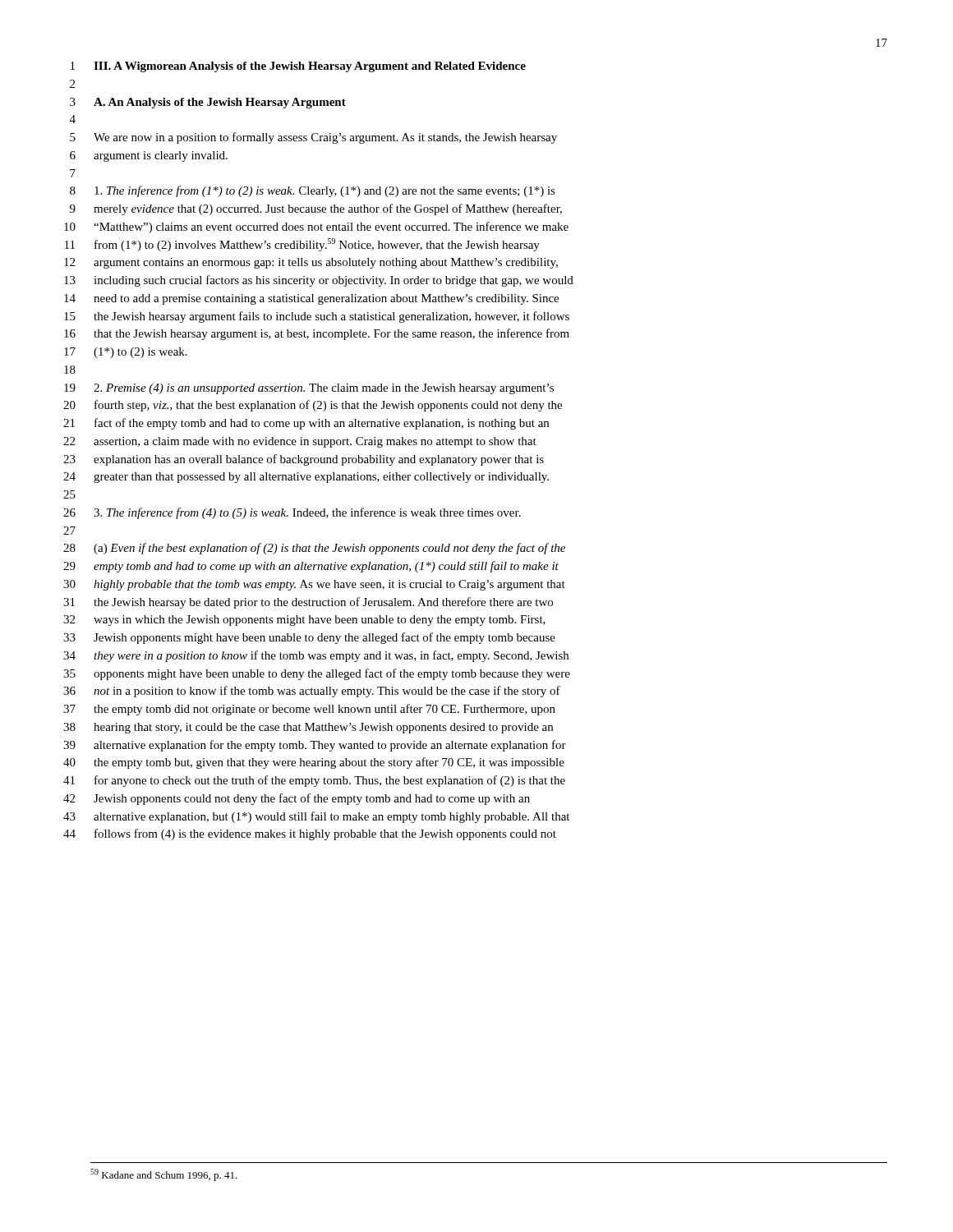The image size is (953, 1232).
Task: Find the section header on this page that starts "3 A. An"
Action: pyautogui.click(x=198, y=102)
